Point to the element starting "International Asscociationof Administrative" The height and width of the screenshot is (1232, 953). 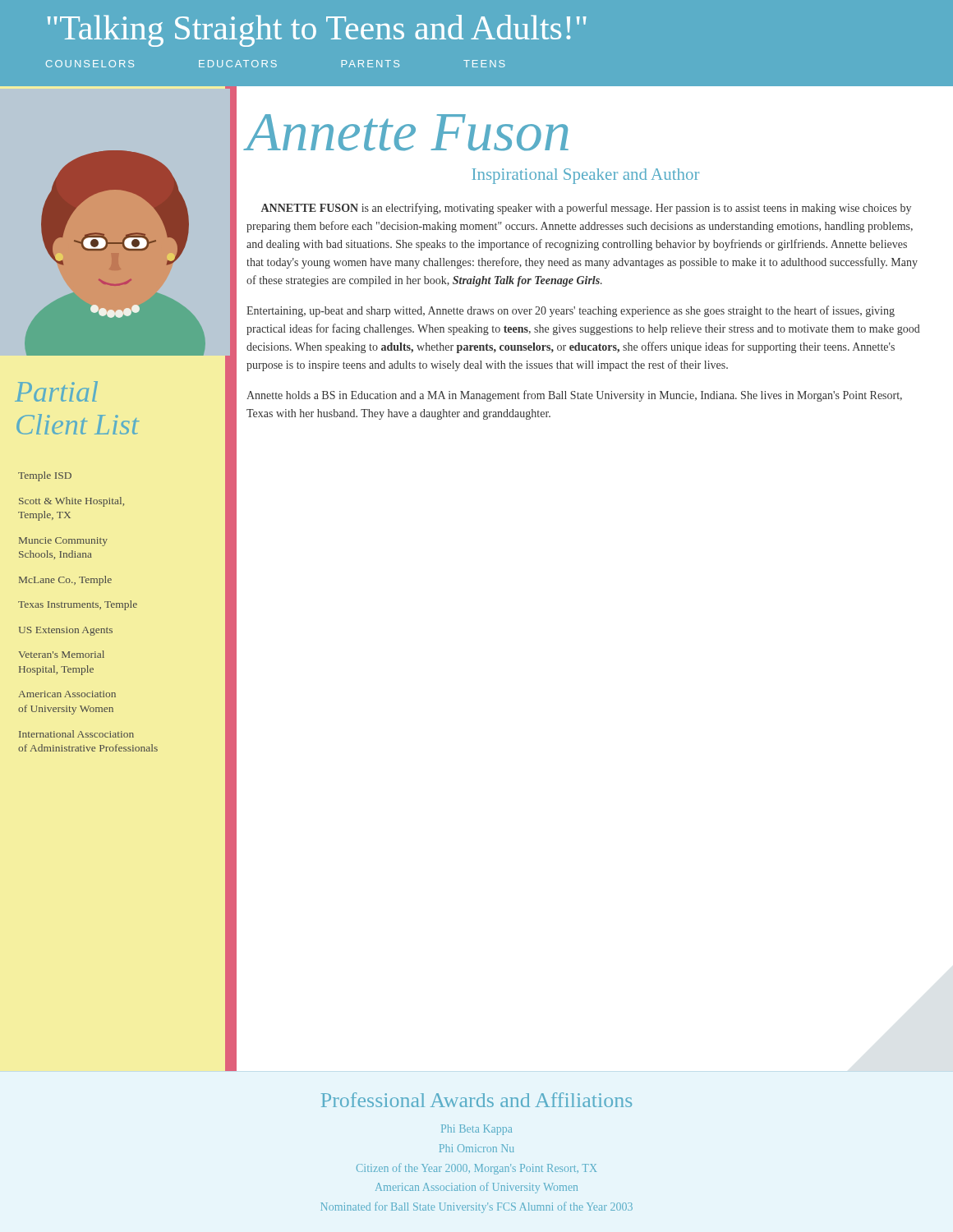(x=88, y=741)
